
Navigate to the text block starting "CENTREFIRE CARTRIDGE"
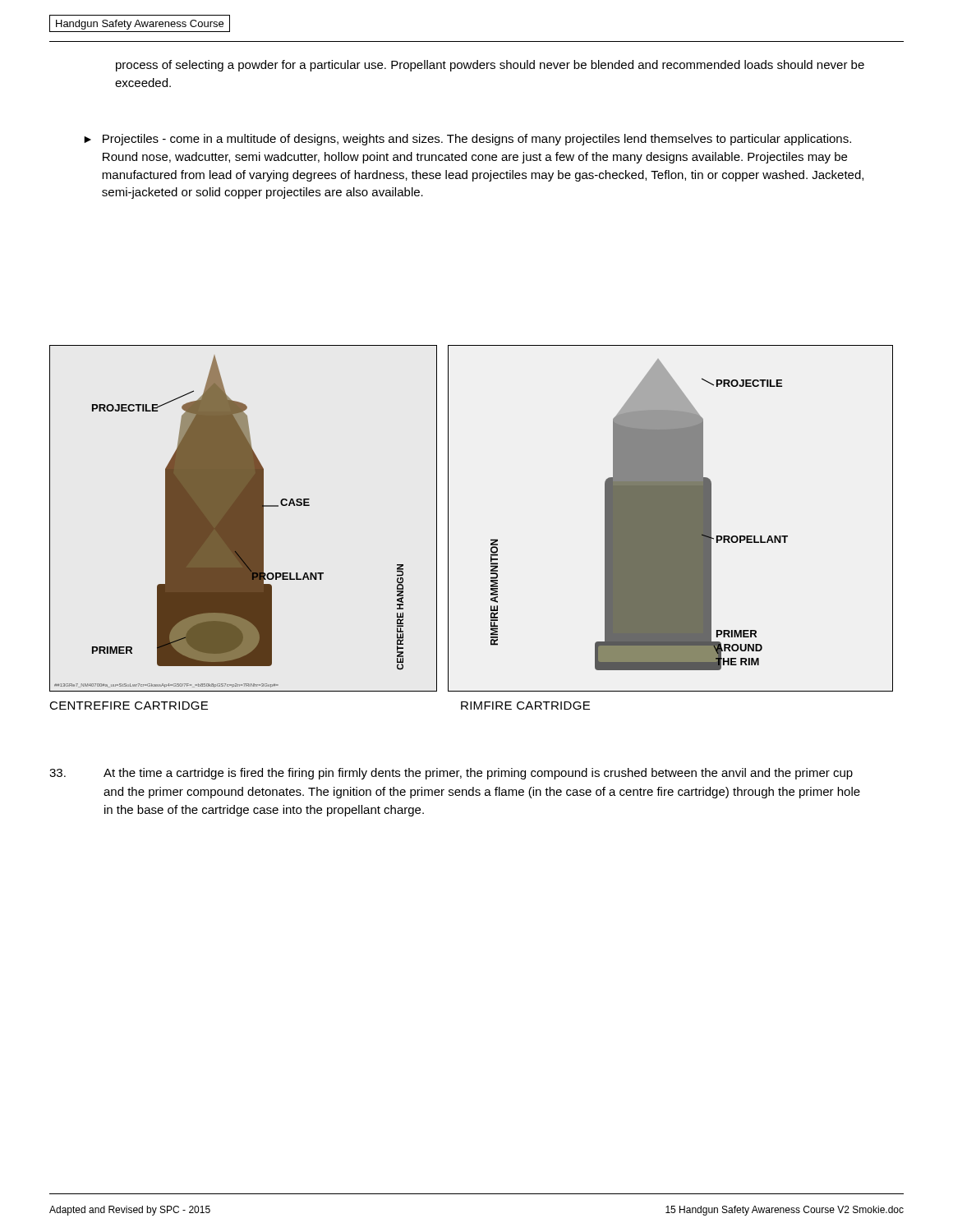point(129,705)
